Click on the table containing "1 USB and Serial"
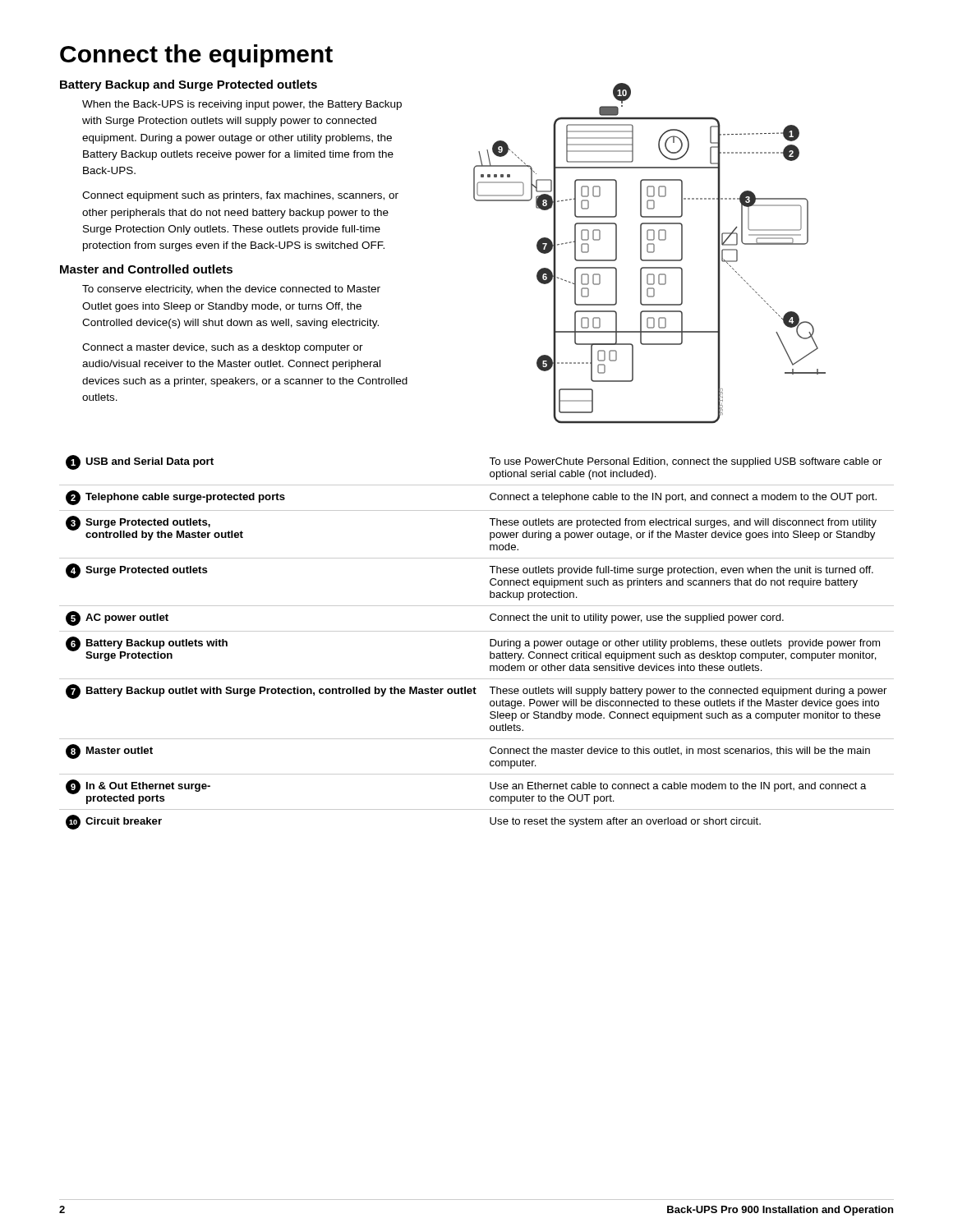Image resolution: width=953 pixels, height=1232 pixels. click(x=476, y=642)
